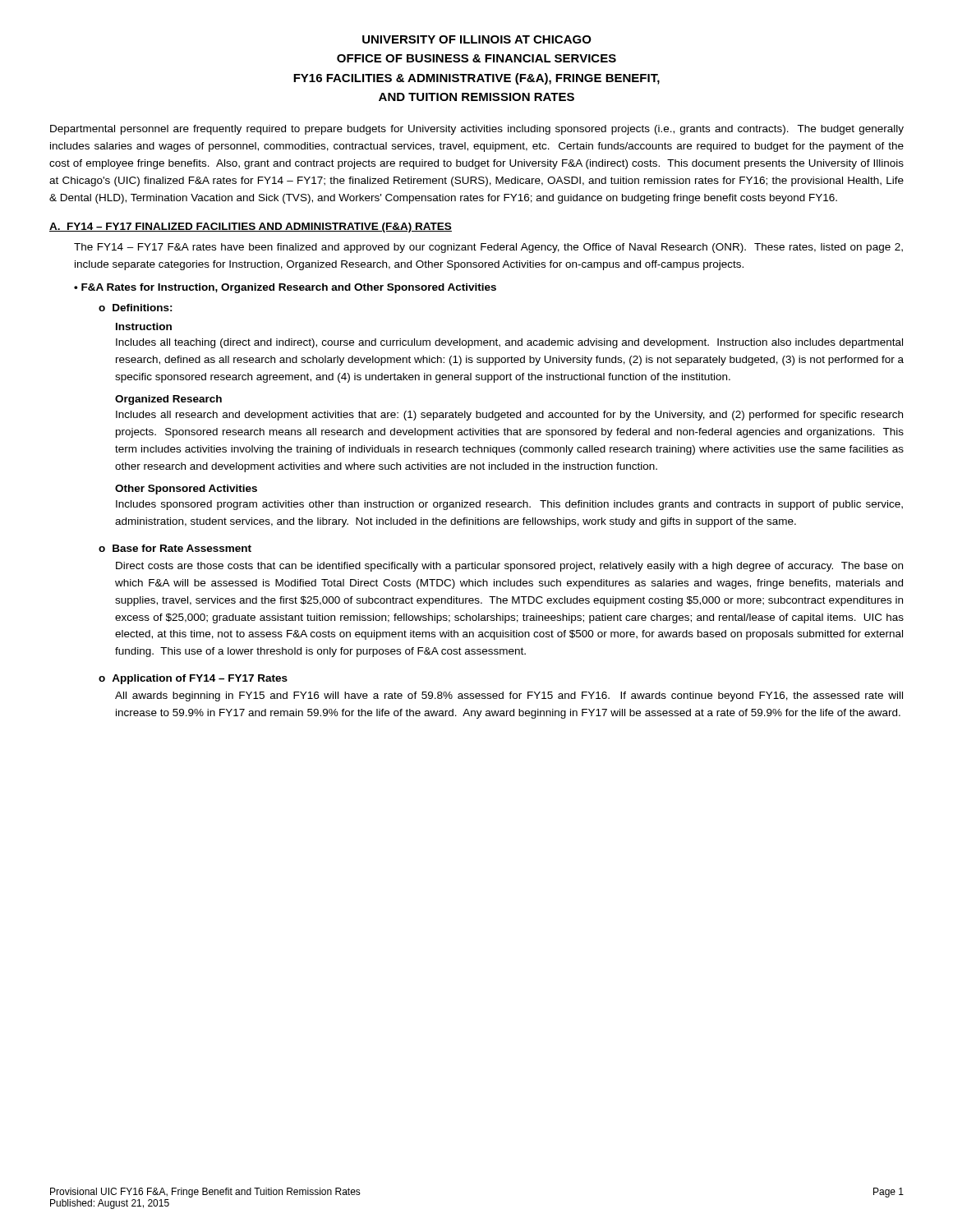Image resolution: width=953 pixels, height=1232 pixels.
Task: Click the passage that begins "All awards beginning in"
Action: pyautogui.click(x=509, y=704)
